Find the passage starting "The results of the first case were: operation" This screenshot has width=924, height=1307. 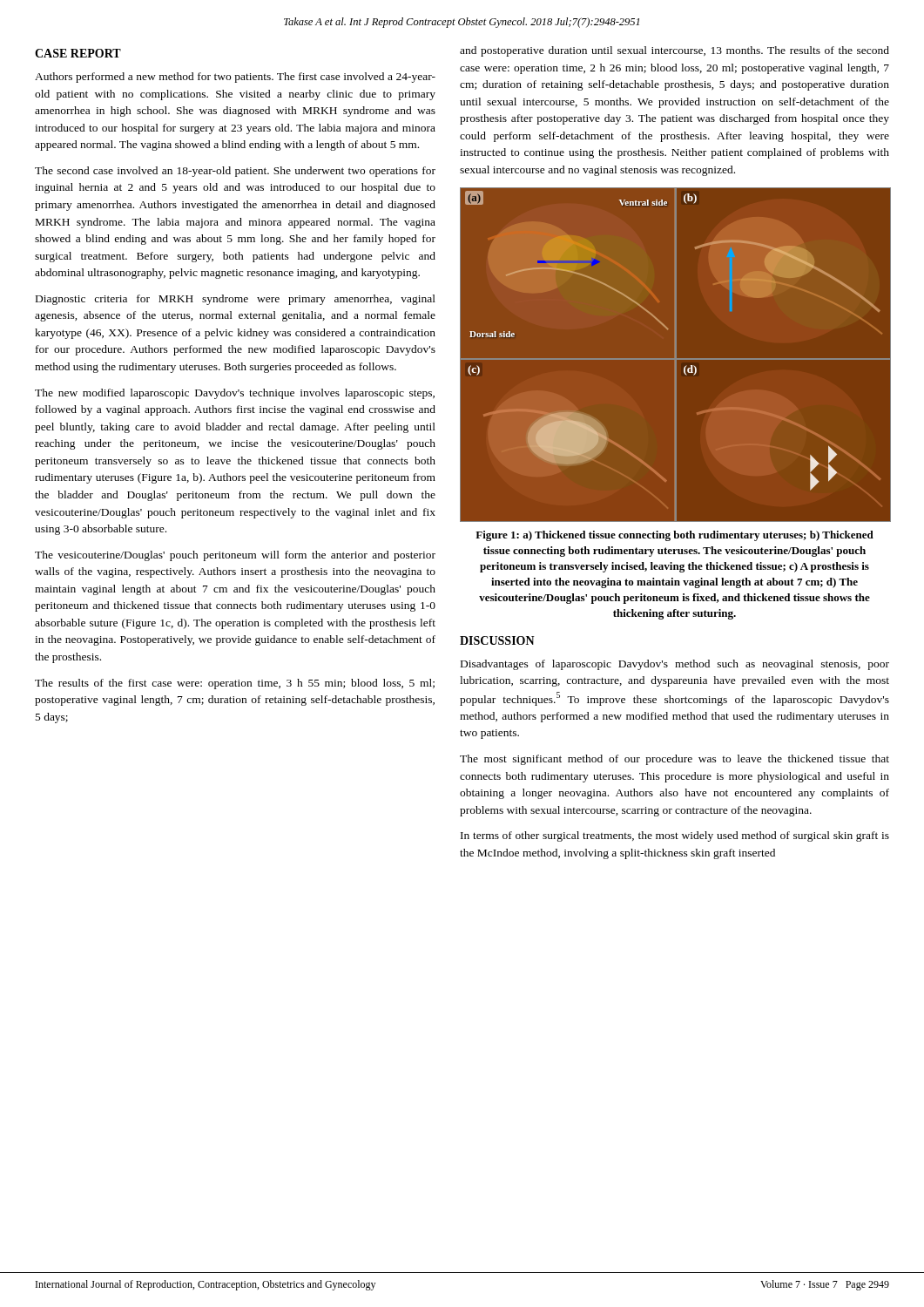(235, 700)
